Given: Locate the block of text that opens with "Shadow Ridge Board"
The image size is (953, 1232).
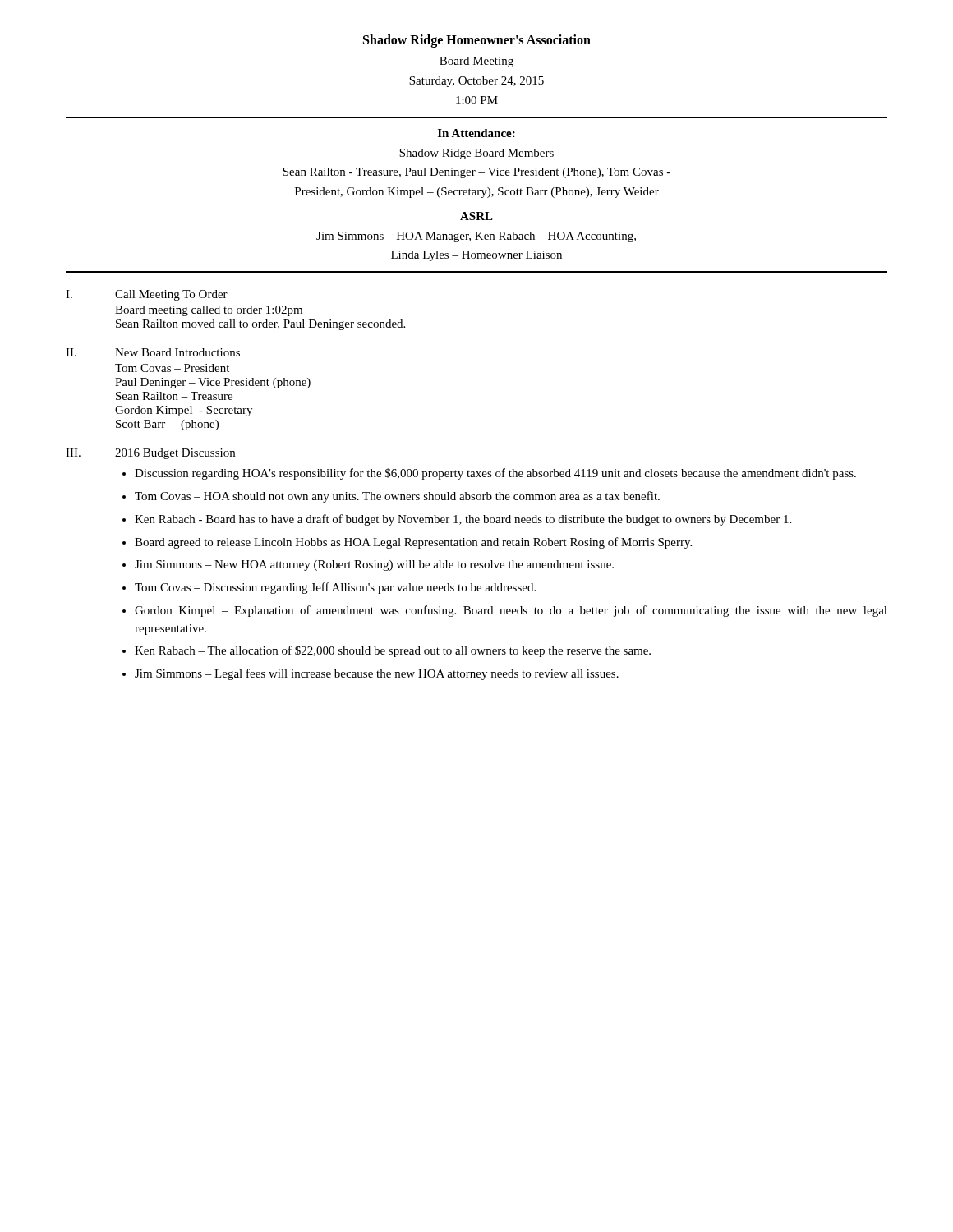Looking at the screenshot, I should 476,172.
